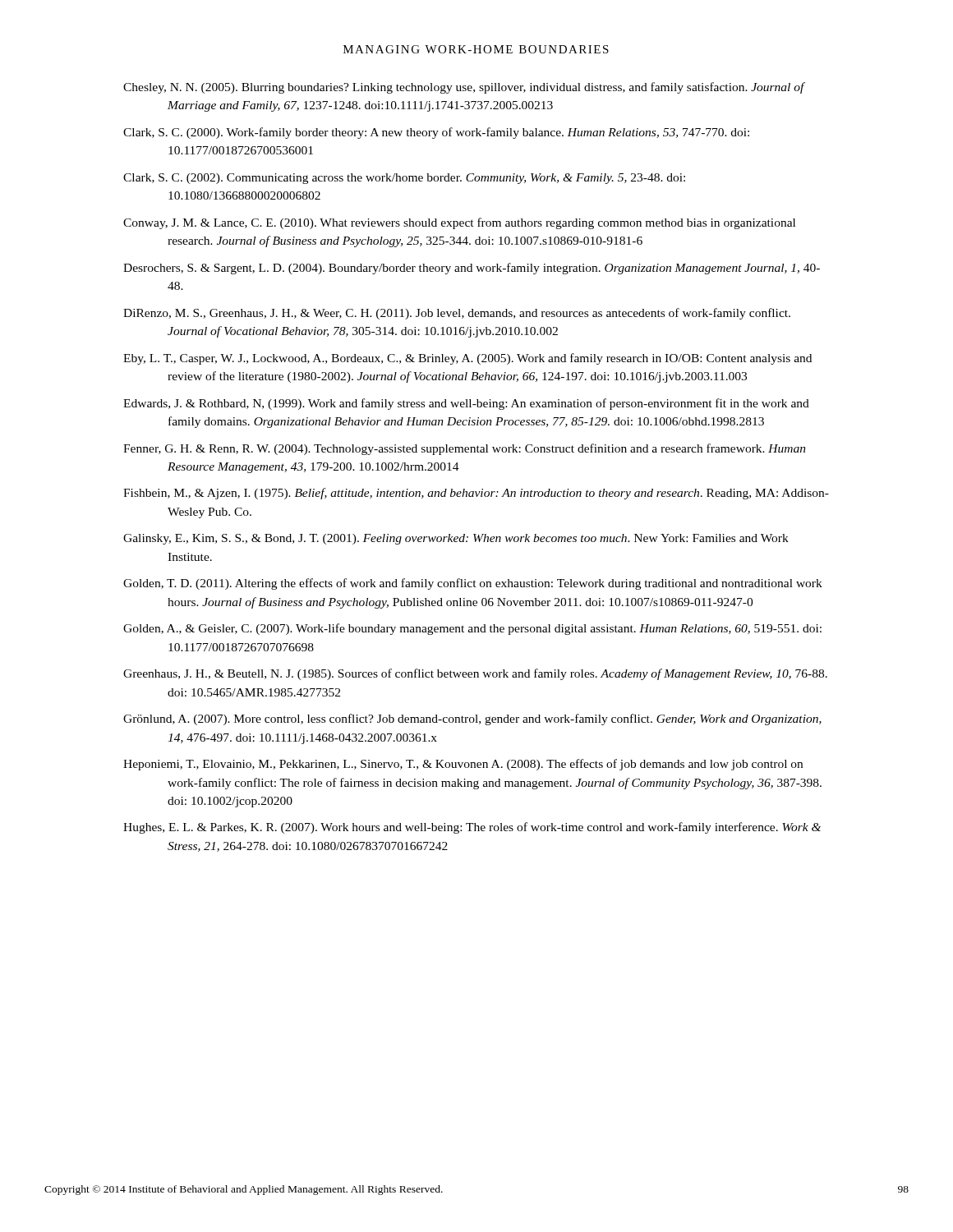Point to the text starting "Chesley, N. N. (2005). Blurring boundaries? Linking technology"
953x1232 pixels.
[x=463, y=96]
